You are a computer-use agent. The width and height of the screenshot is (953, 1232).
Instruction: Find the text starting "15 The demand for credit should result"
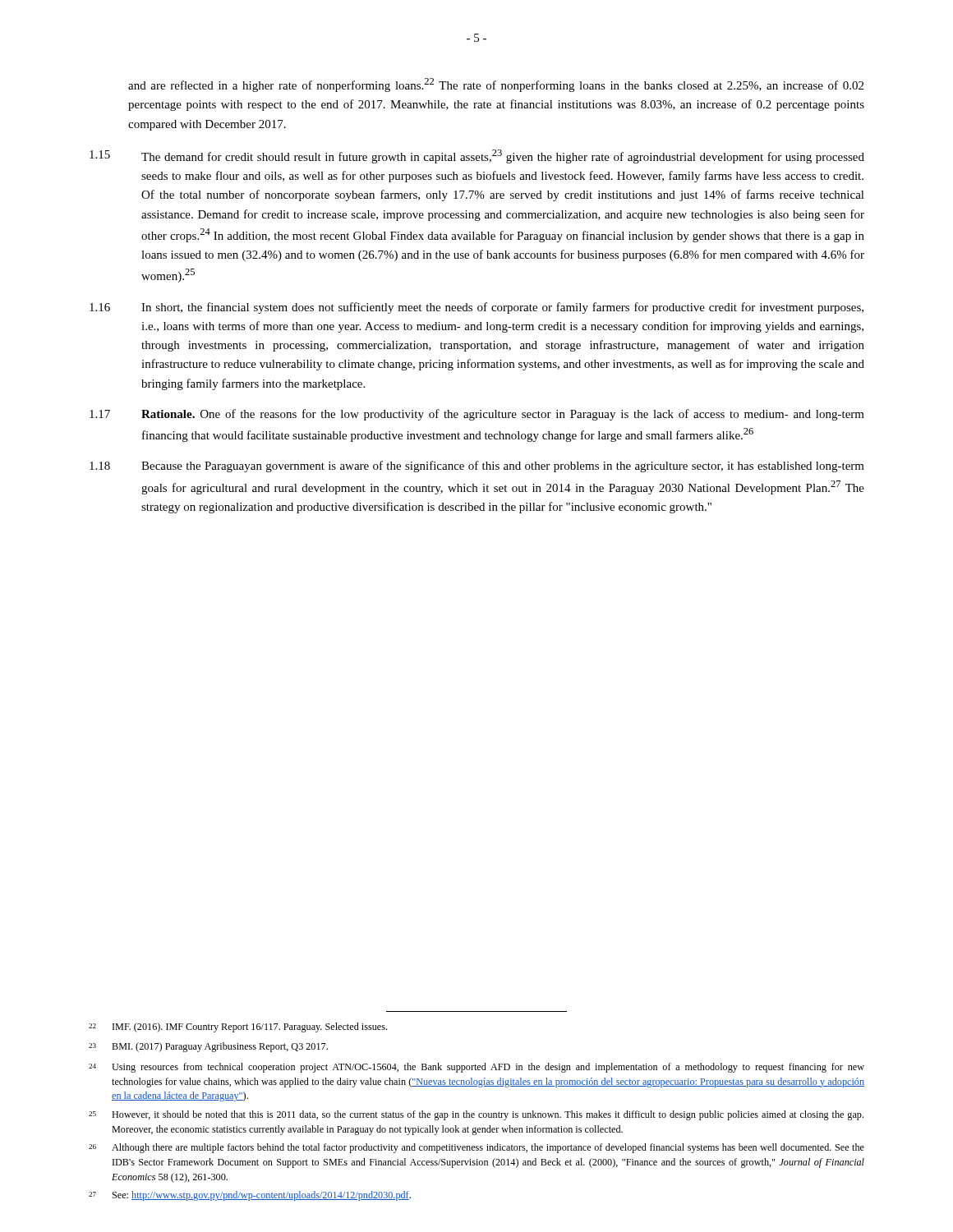click(x=476, y=216)
